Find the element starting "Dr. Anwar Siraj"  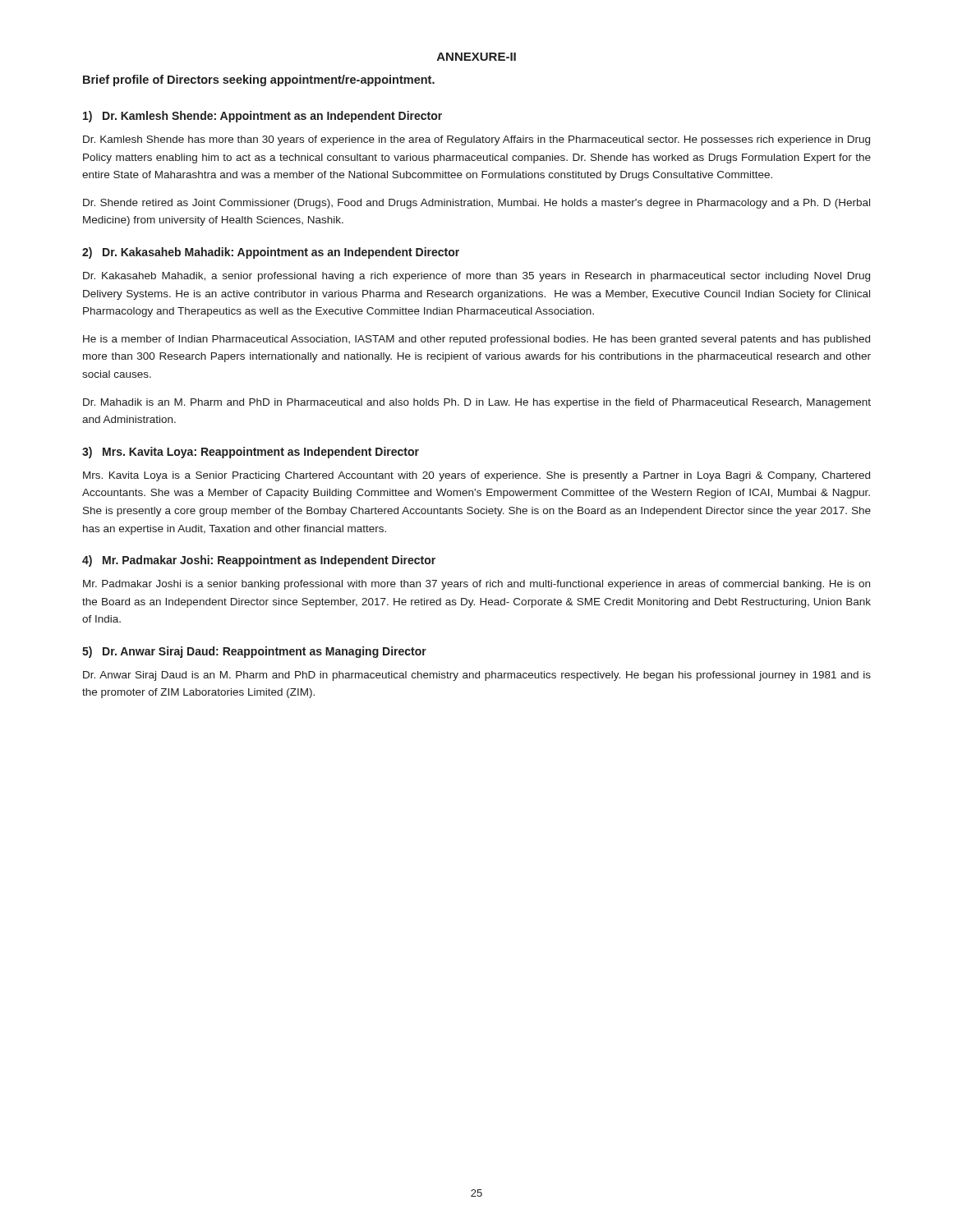[x=476, y=684]
